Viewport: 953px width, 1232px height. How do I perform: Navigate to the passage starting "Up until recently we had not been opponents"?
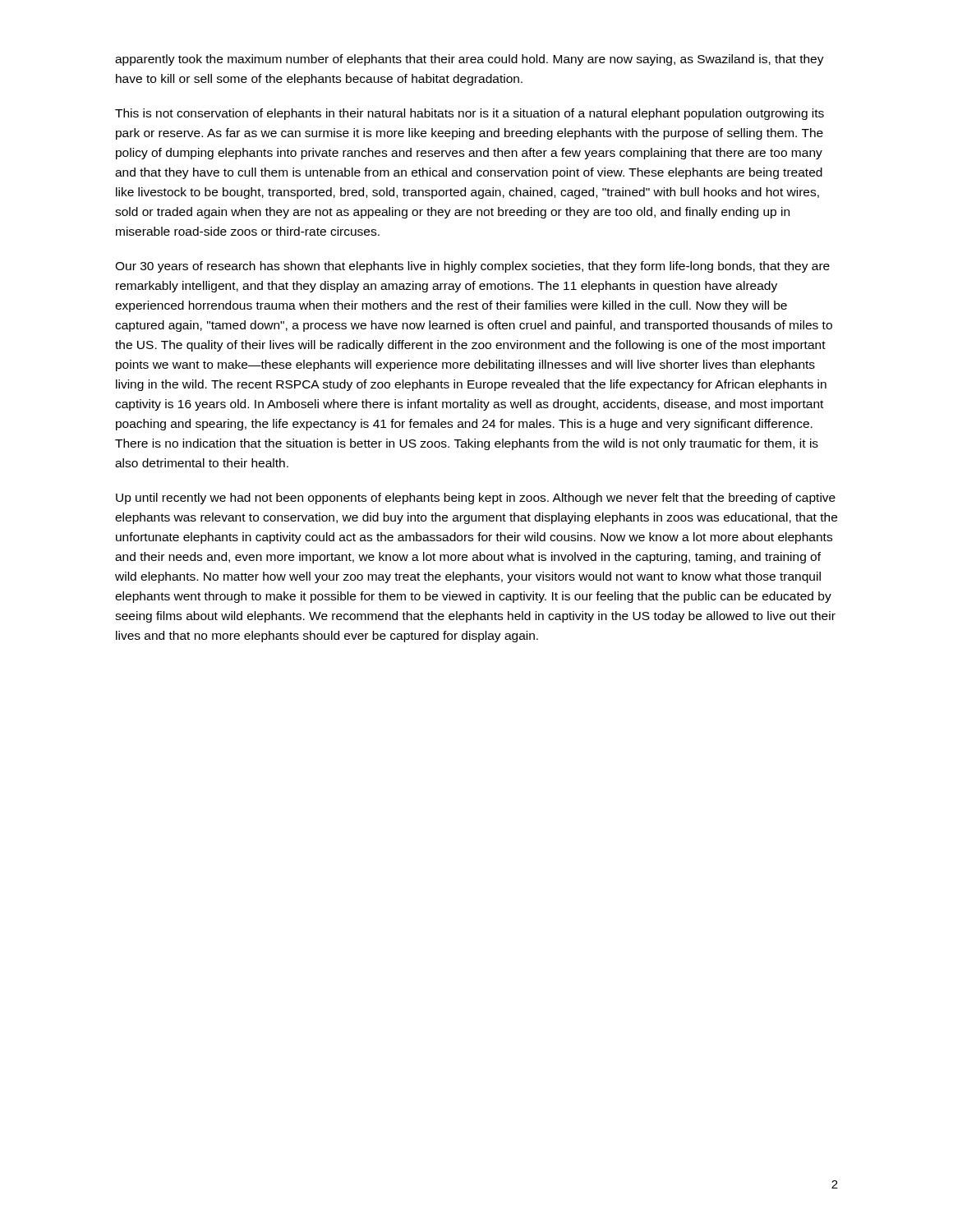tap(476, 567)
